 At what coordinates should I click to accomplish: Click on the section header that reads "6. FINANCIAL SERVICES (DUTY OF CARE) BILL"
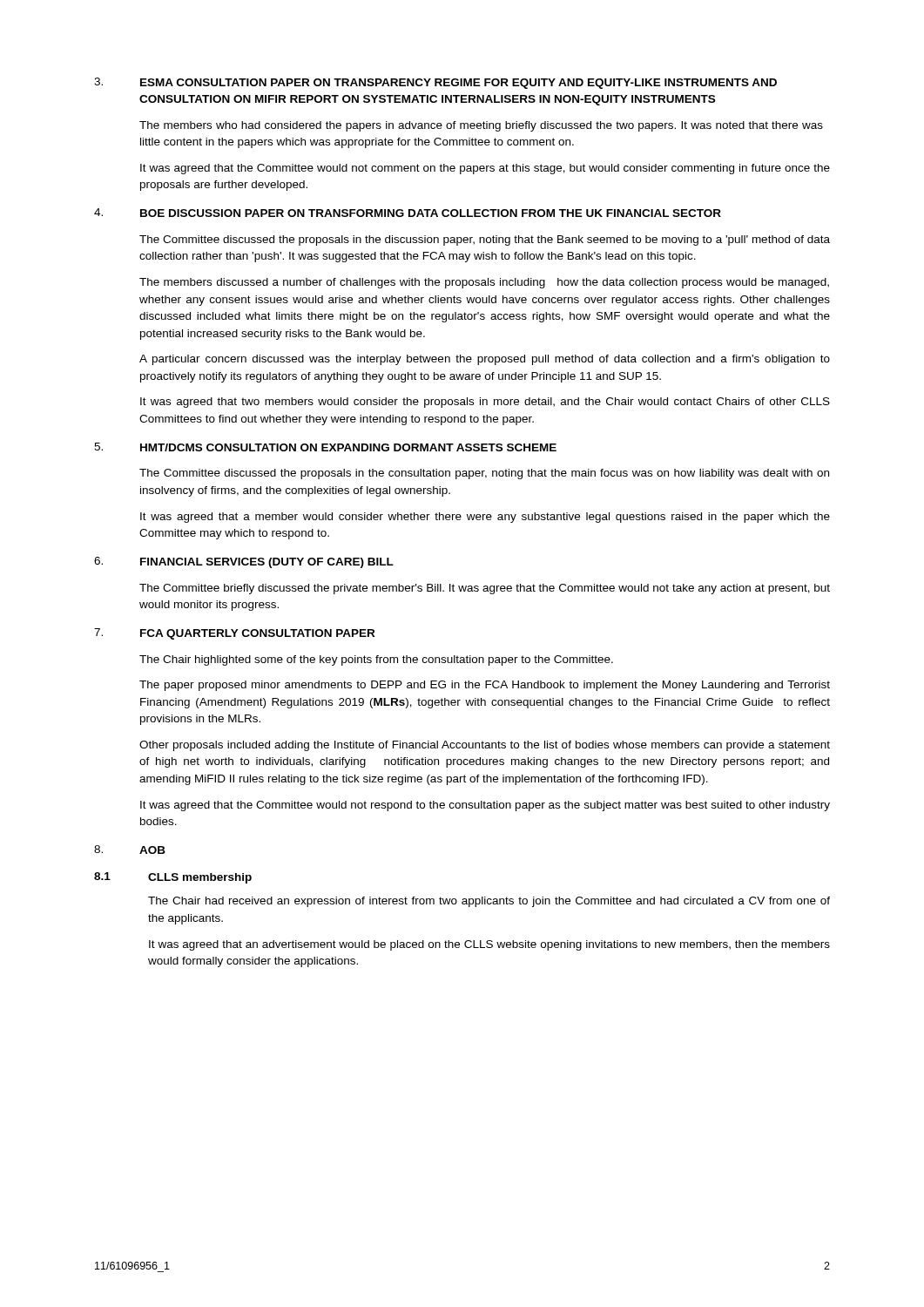click(x=244, y=562)
